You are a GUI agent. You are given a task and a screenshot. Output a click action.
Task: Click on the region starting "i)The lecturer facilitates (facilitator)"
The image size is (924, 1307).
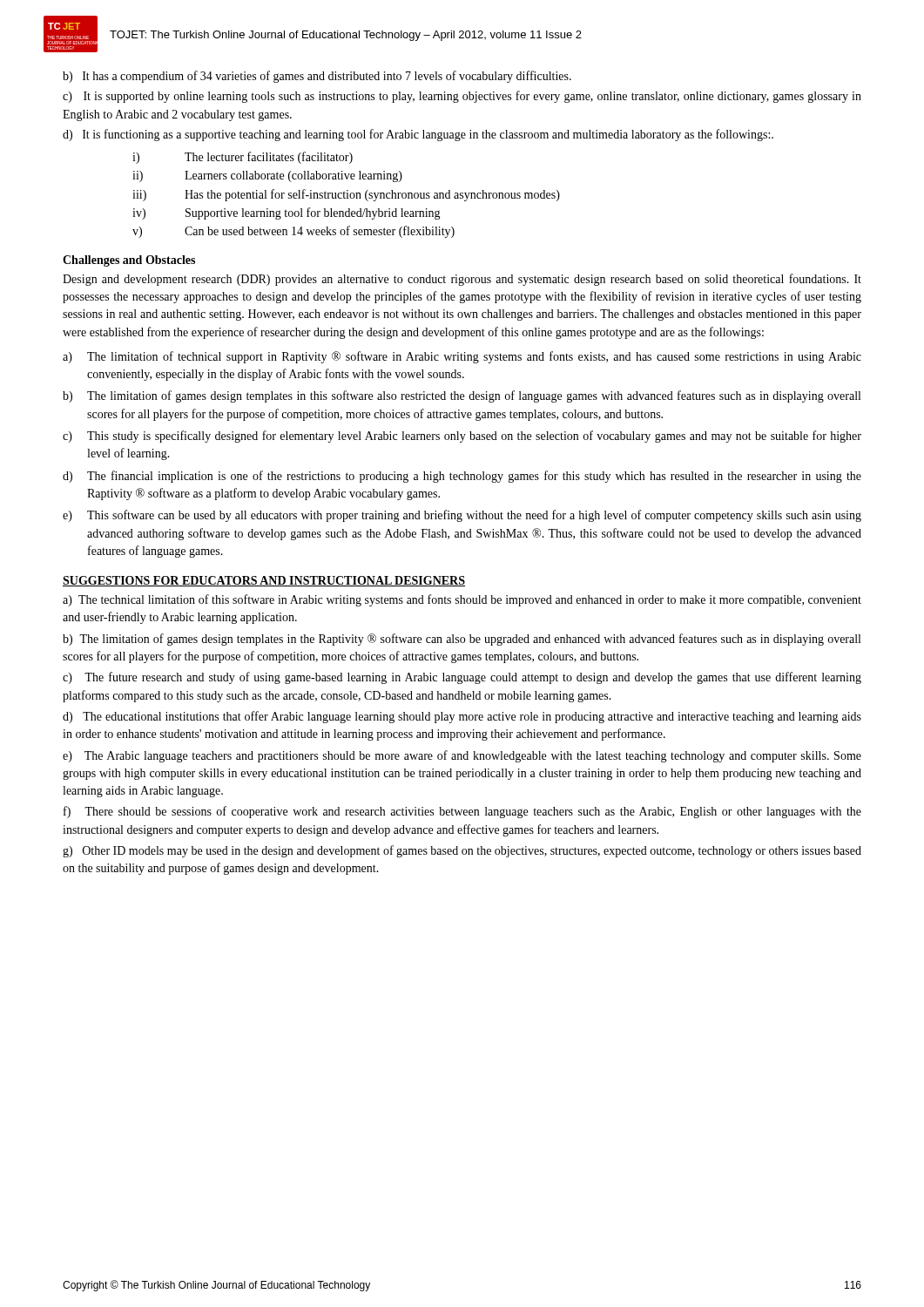click(x=243, y=158)
